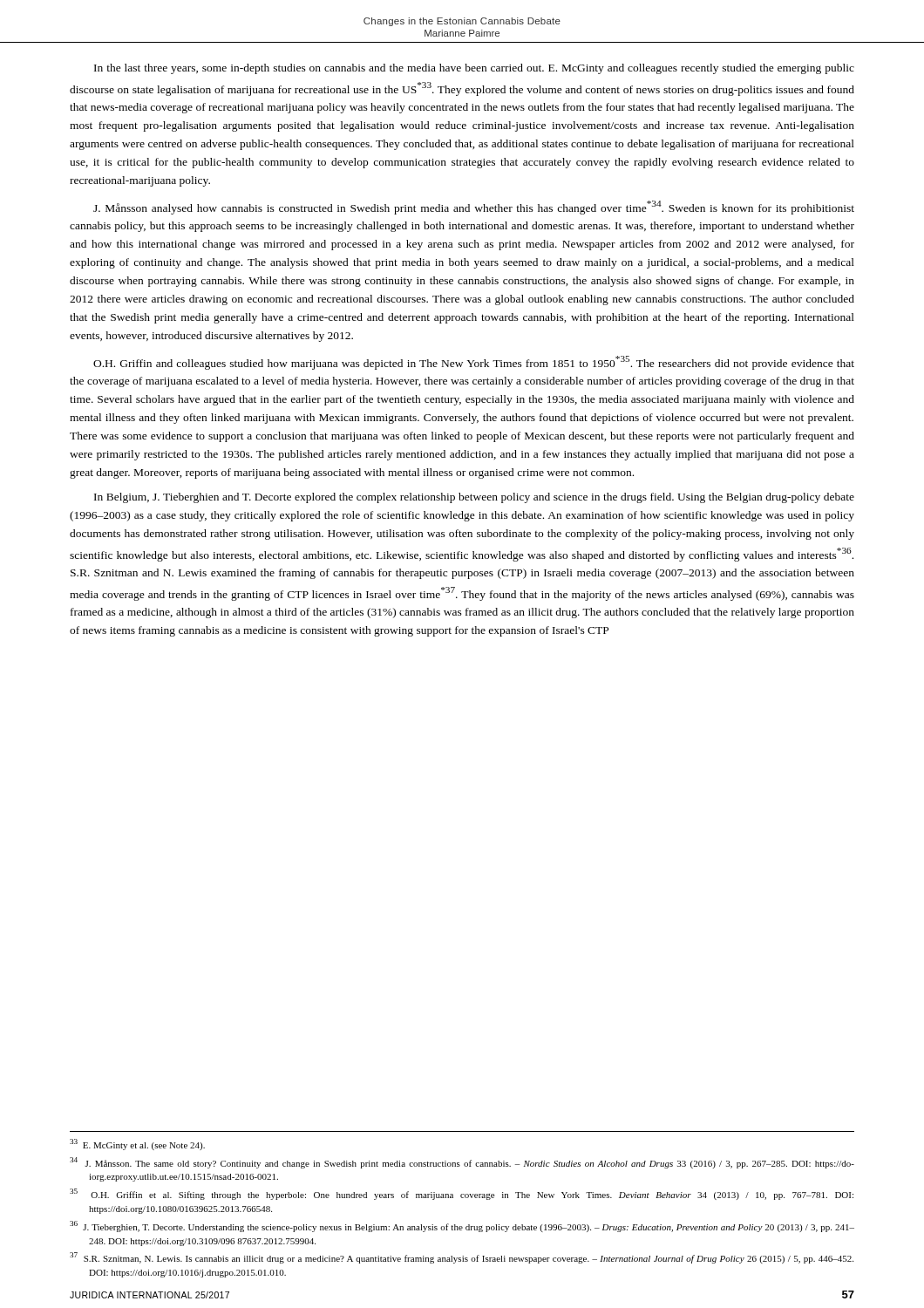This screenshot has height=1308, width=924.
Task: Select the region starting "In Belgium, J. Tieberghien and T."
Action: [462, 564]
